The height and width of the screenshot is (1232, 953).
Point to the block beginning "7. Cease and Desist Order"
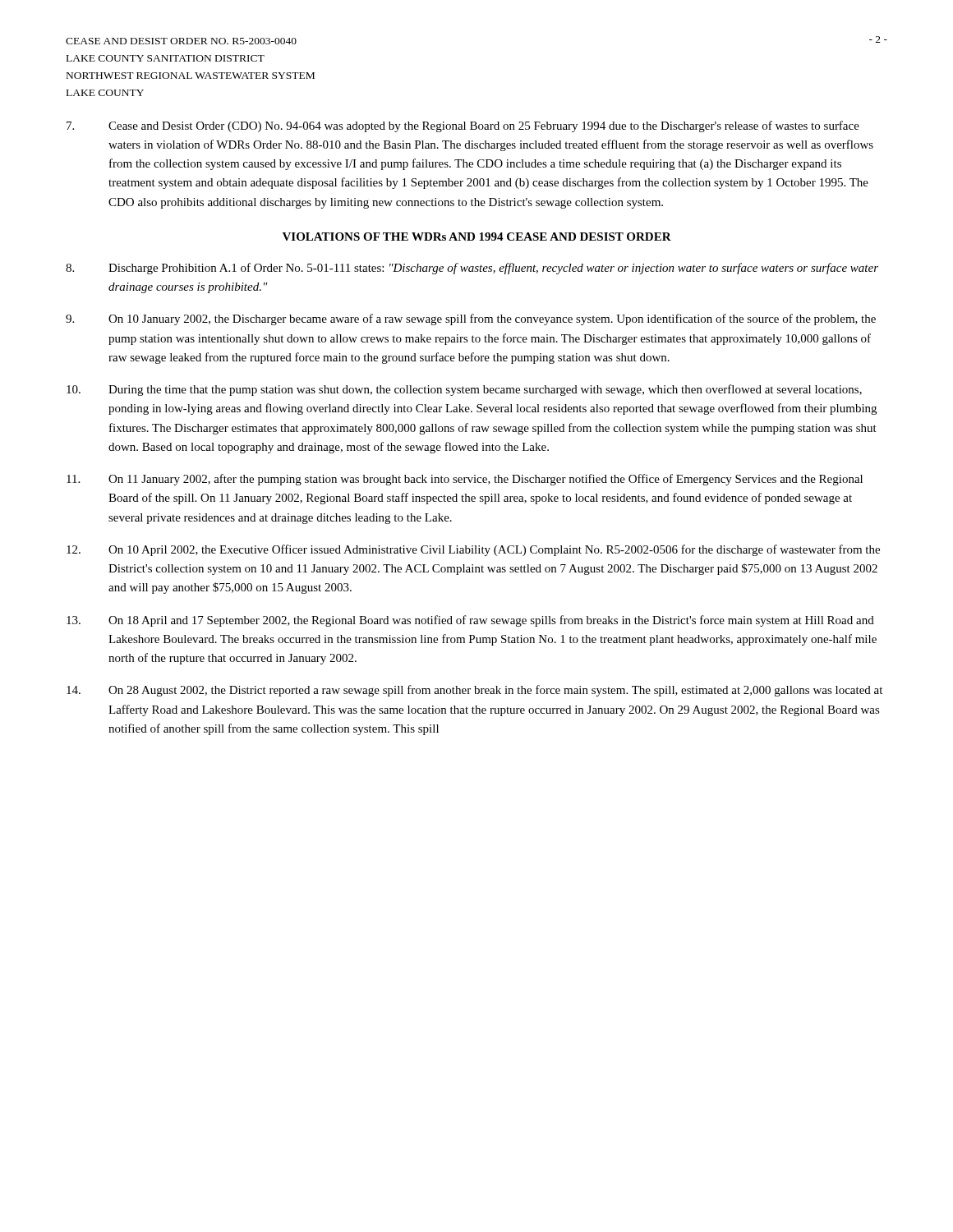pos(476,164)
